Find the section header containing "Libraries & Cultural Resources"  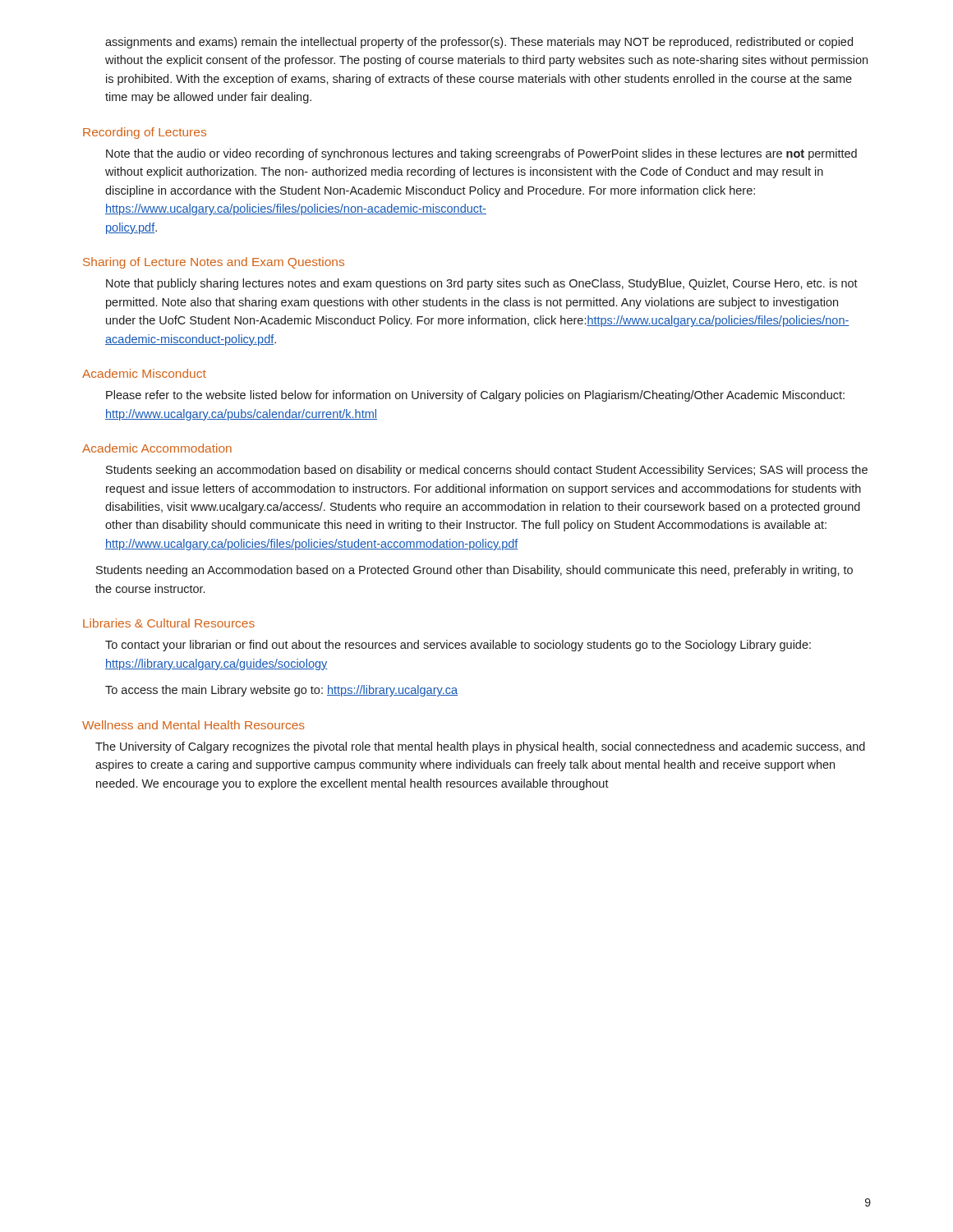click(168, 623)
